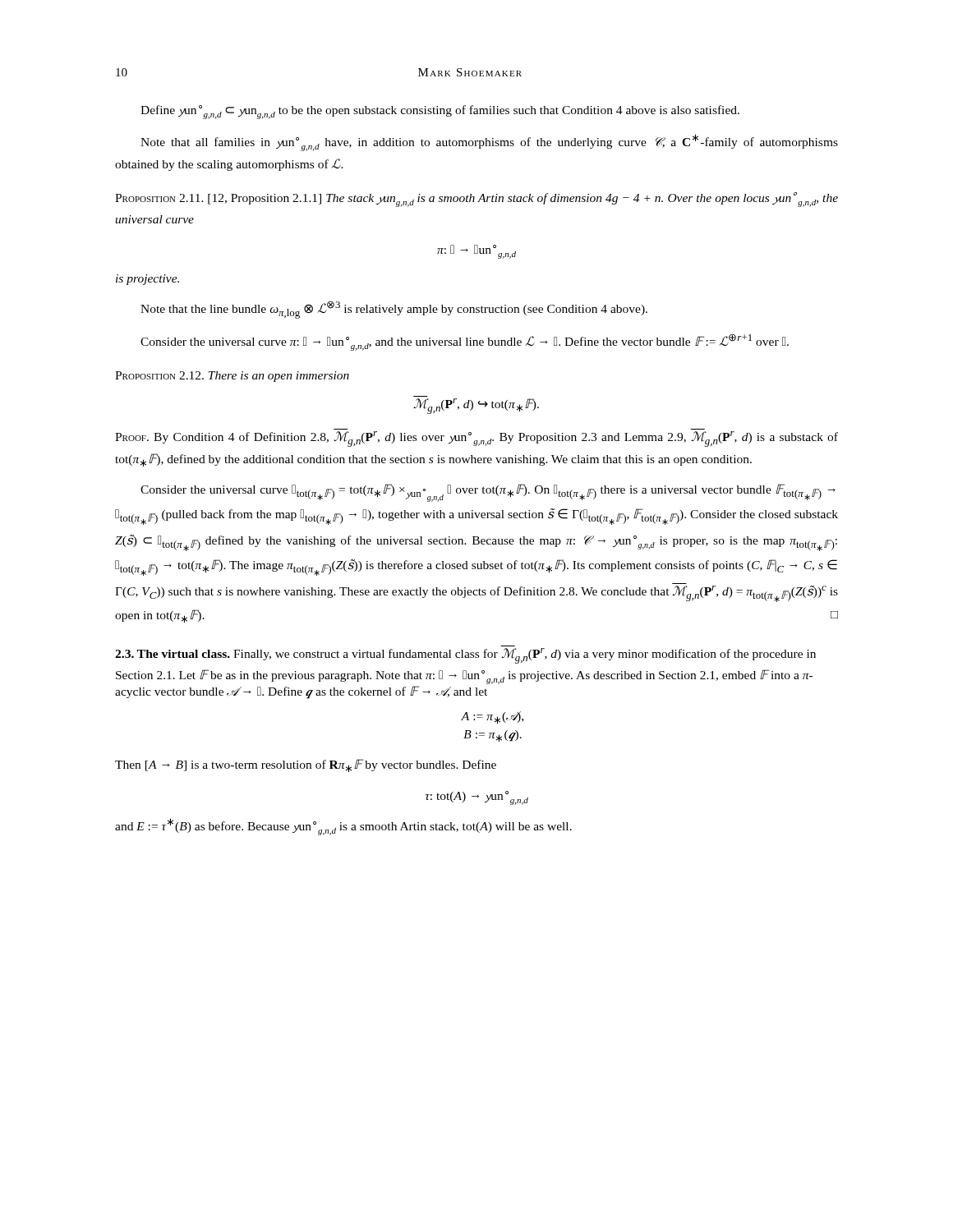The height and width of the screenshot is (1232, 953).
Task: Find the text block that says "Note that all families in 𝔂un∘g,n,d have,"
Action: point(476,152)
